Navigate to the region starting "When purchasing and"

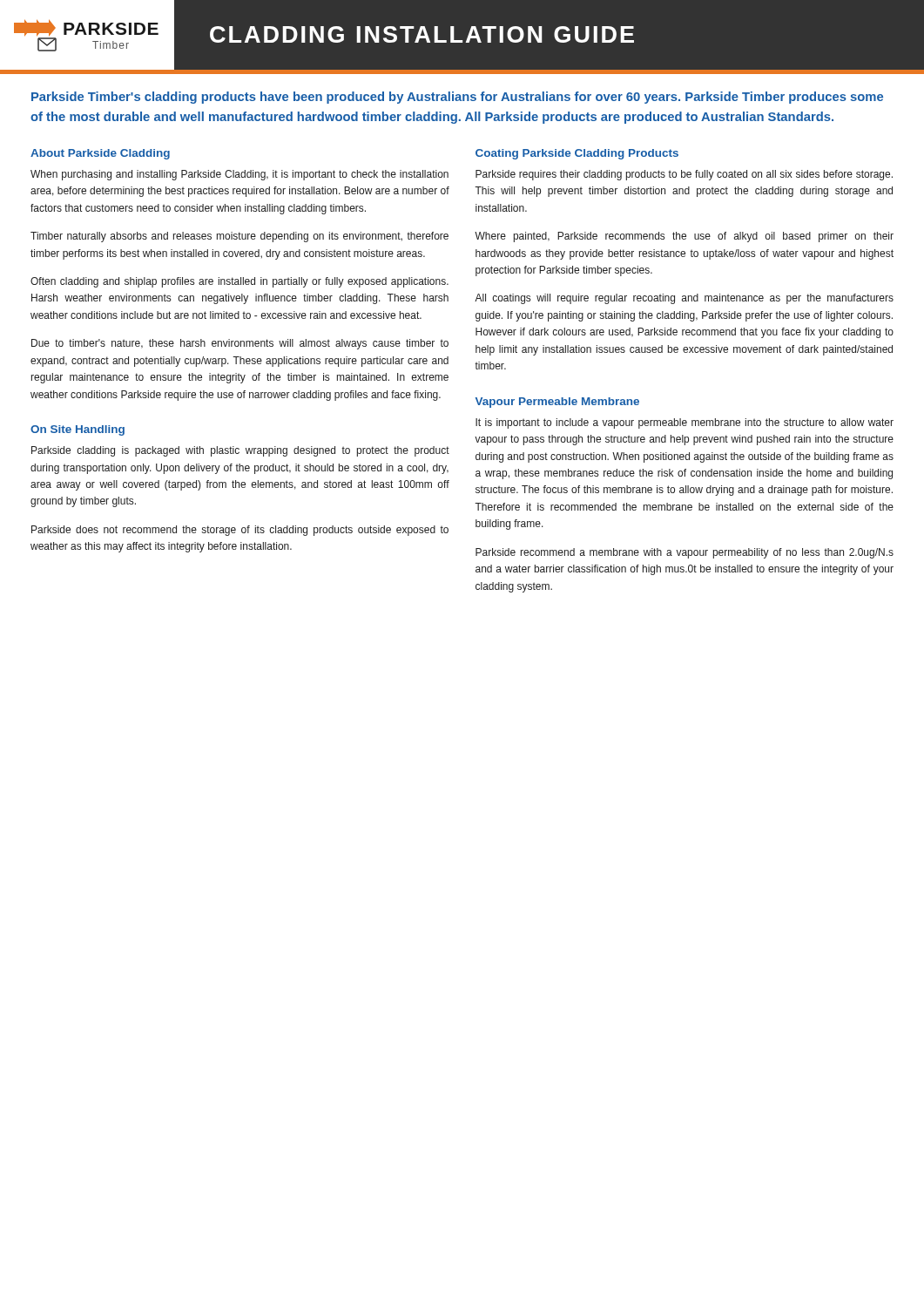coord(240,191)
